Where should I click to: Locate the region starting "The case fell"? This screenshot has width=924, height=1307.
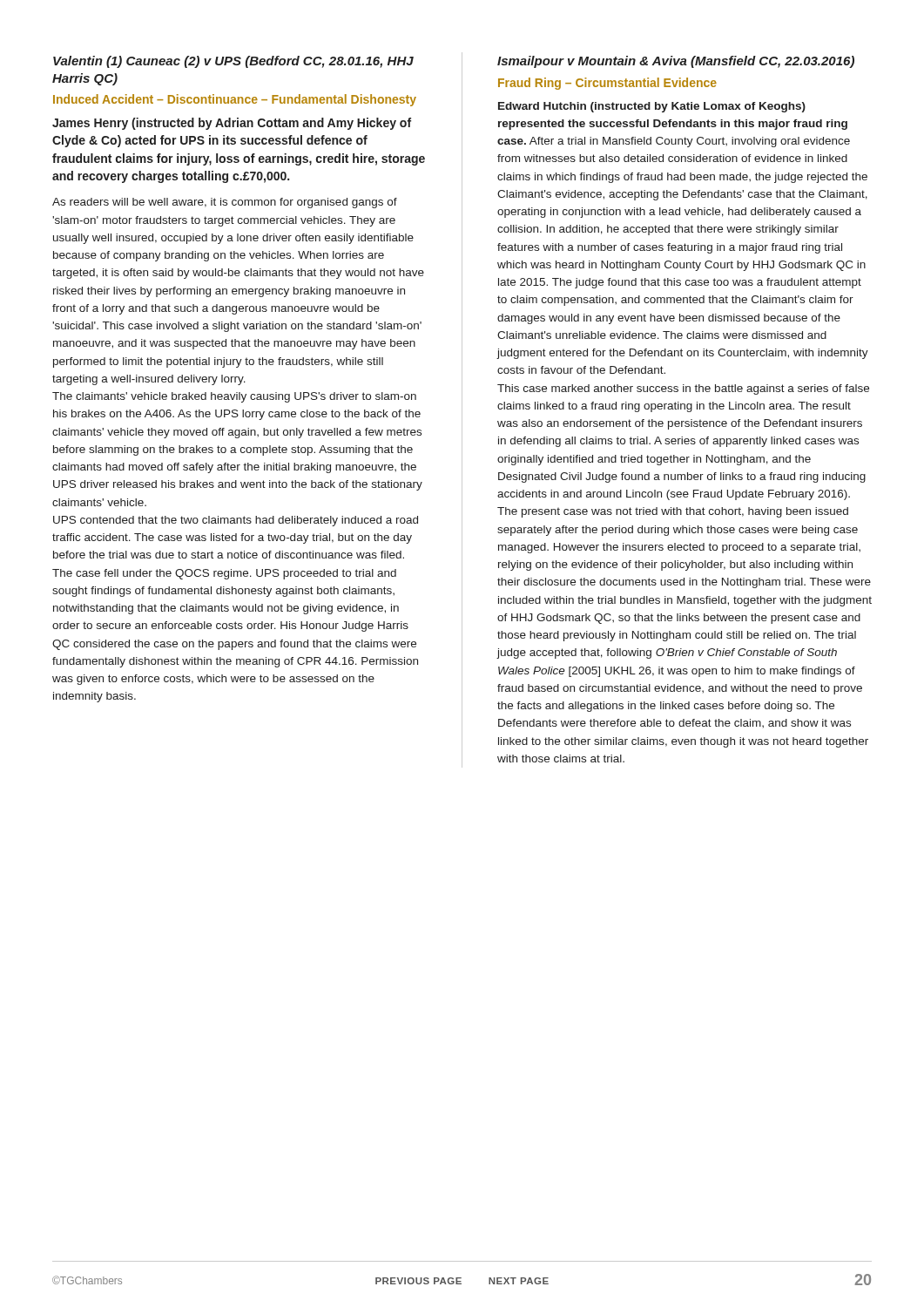(240, 635)
